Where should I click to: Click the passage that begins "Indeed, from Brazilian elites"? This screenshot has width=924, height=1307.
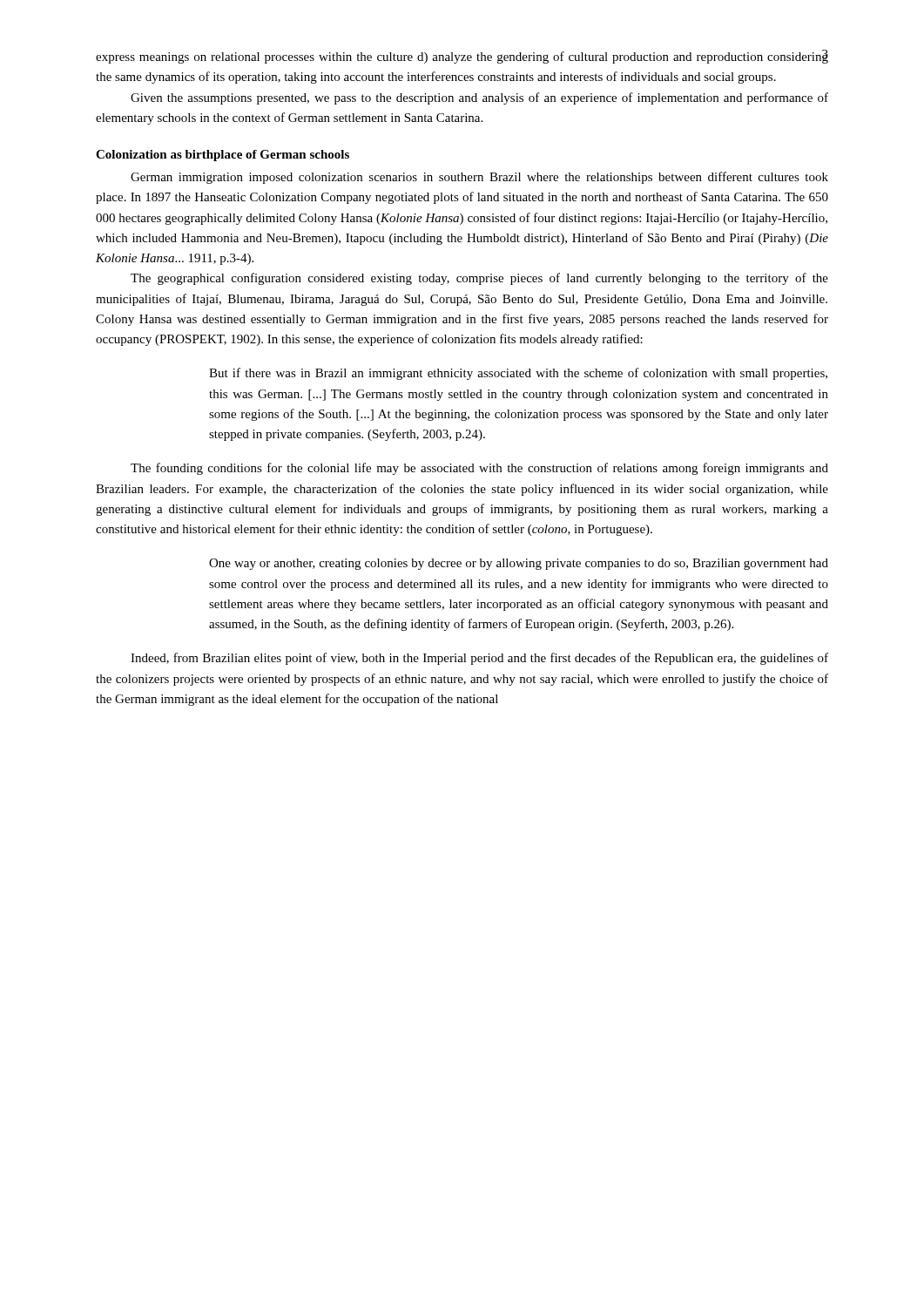462,679
